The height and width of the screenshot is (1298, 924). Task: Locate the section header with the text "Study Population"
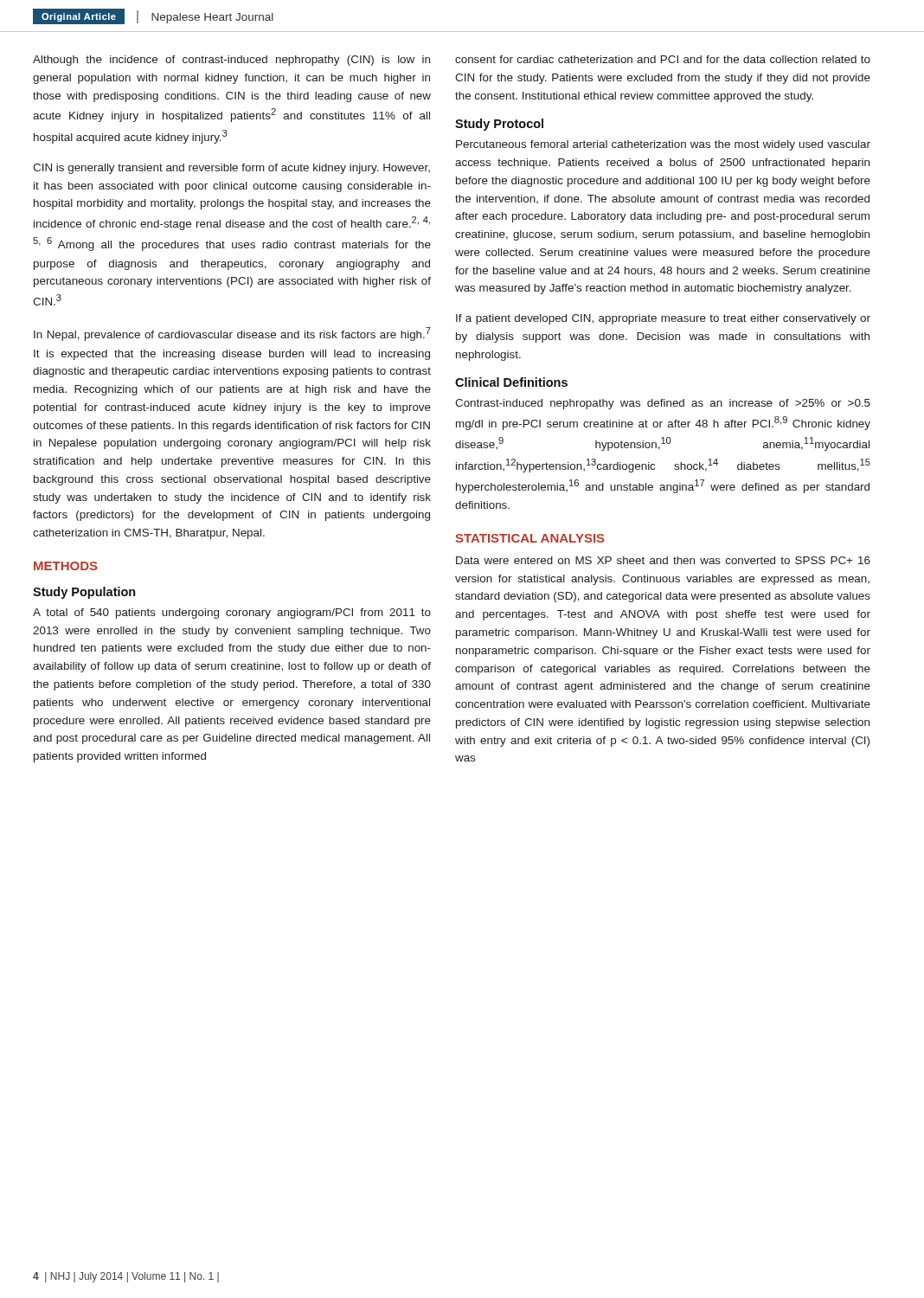point(84,592)
